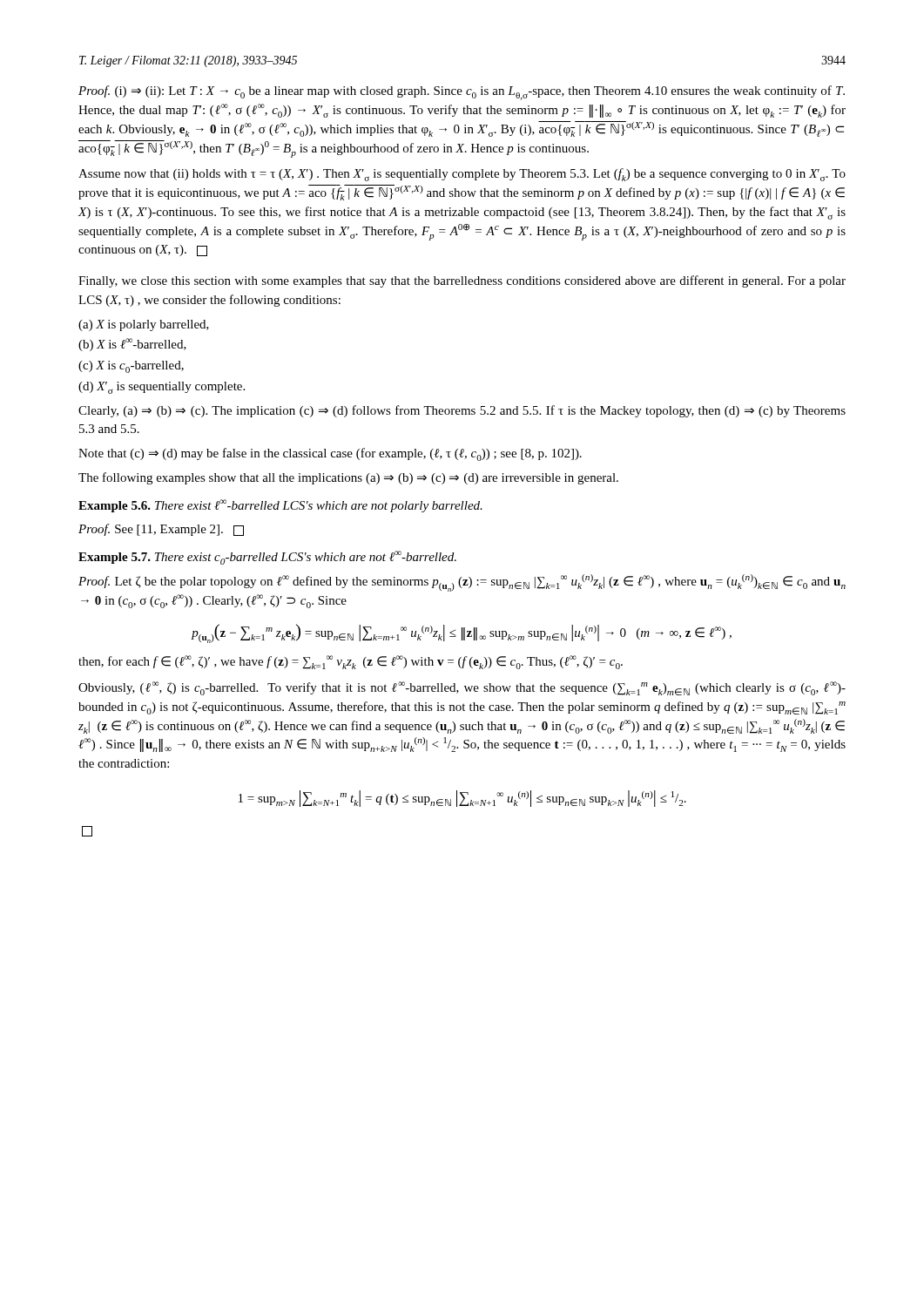The width and height of the screenshot is (924, 1307).
Task: Find the block on this page that starts "(d) X′σ is"
Action: [x=162, y=387]
